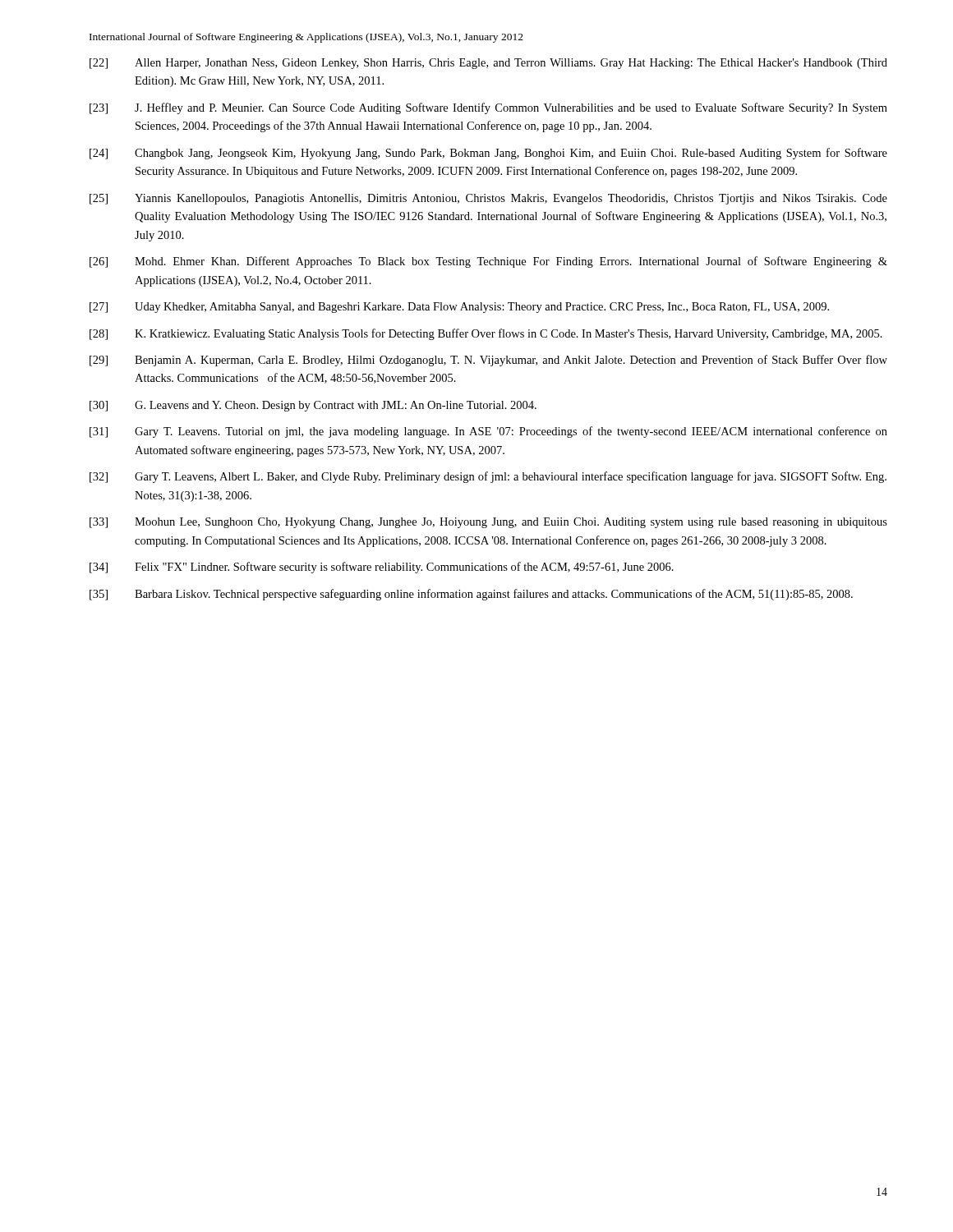953x1232 pixels.
Task: Navigate to the text block starting "[26] Mohd. Ehmer"
Action: [488, 271]
